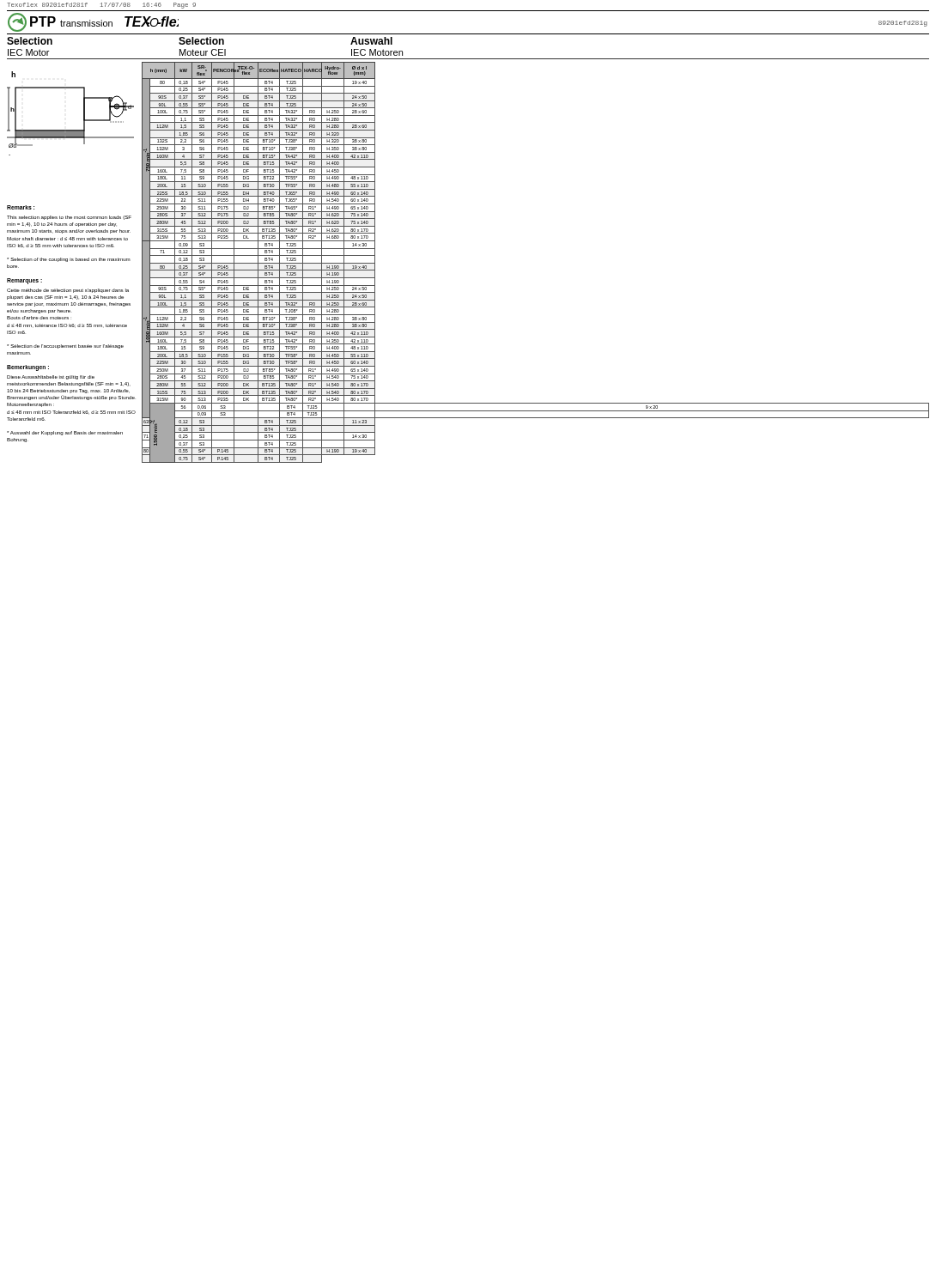Locate the logo
This screenshot has width=936, height=1288.
[93, 22]
